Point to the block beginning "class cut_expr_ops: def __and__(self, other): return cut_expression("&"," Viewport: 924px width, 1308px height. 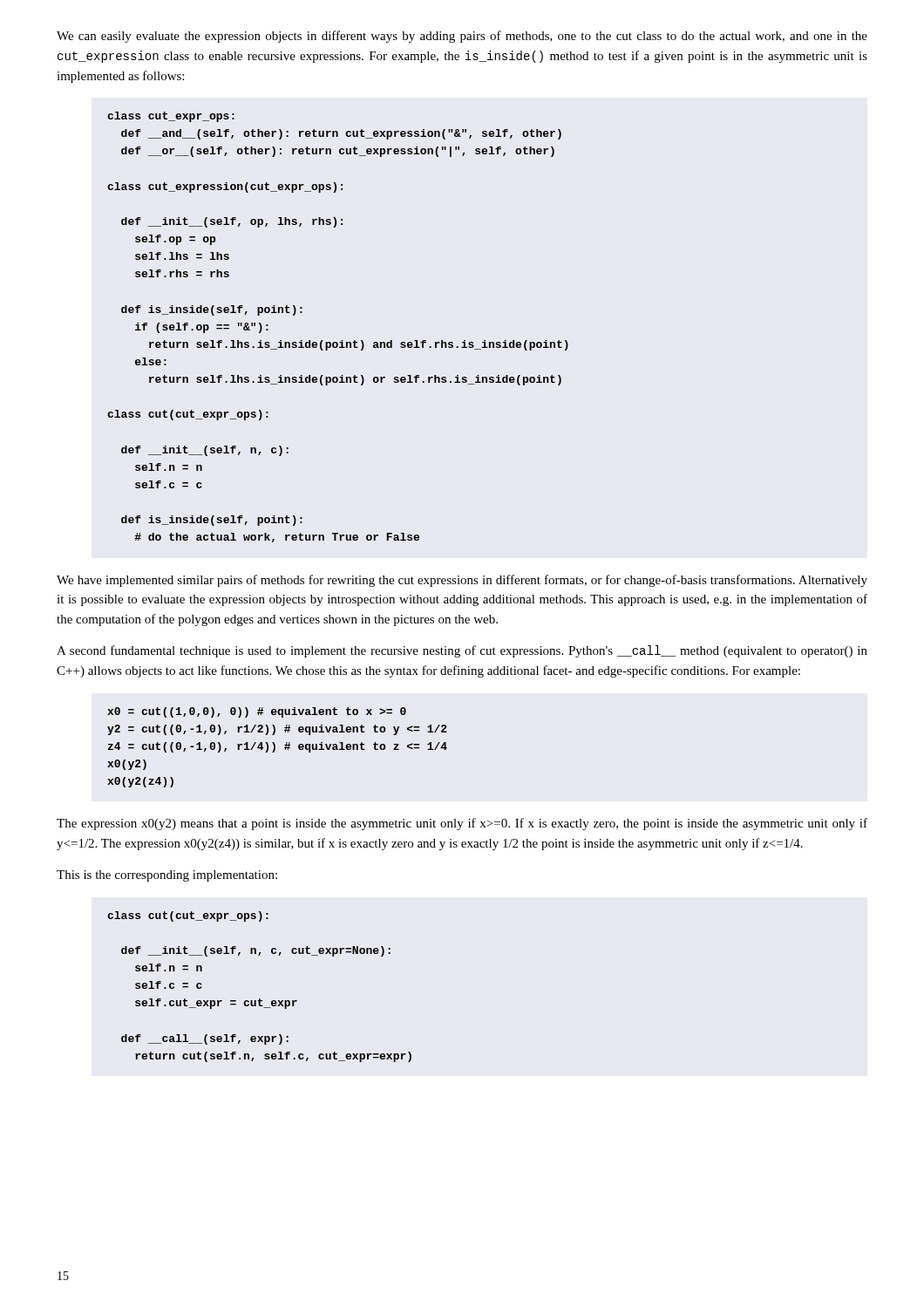tap(171, 117)
